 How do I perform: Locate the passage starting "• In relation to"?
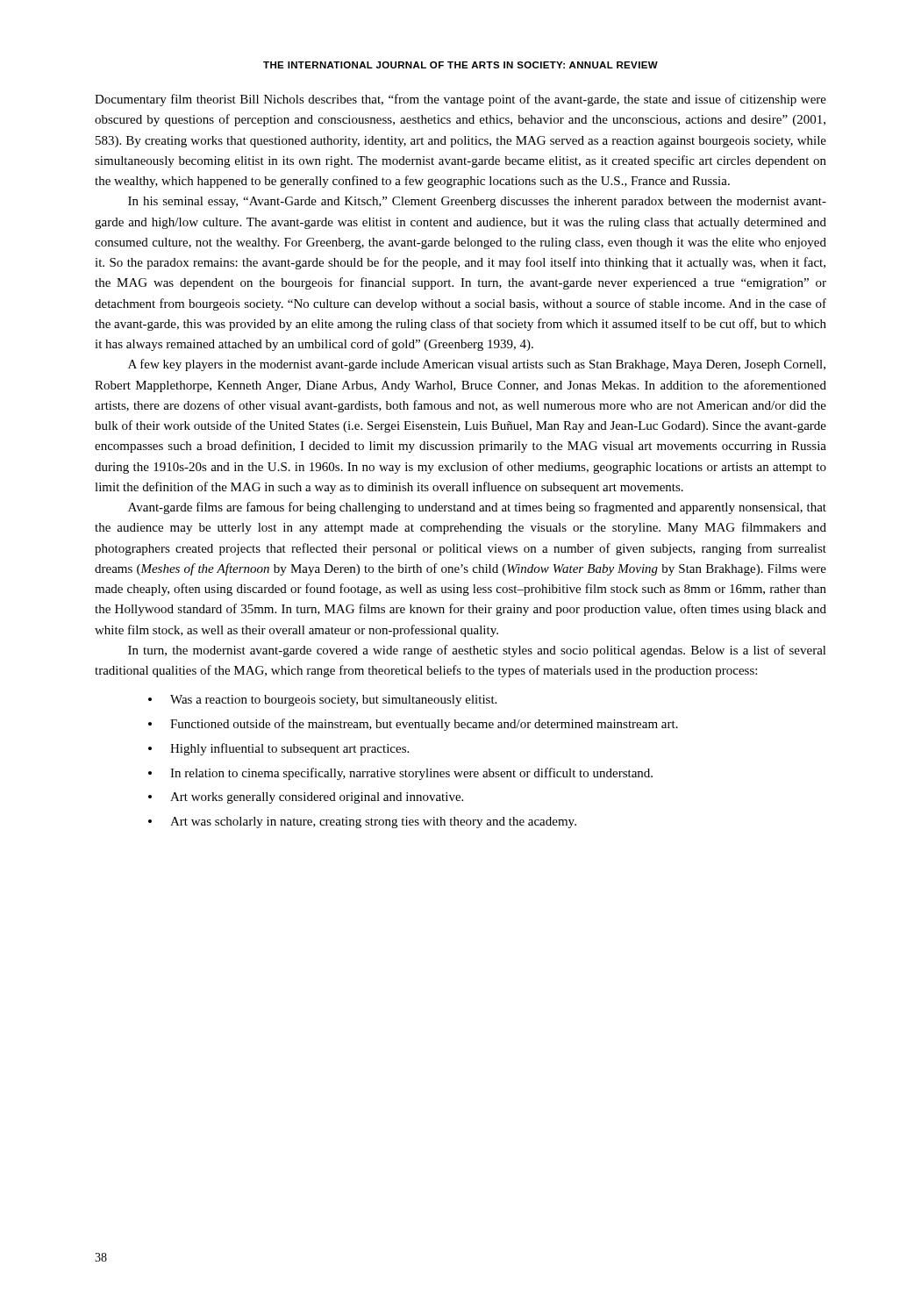(x=487, y=773)
